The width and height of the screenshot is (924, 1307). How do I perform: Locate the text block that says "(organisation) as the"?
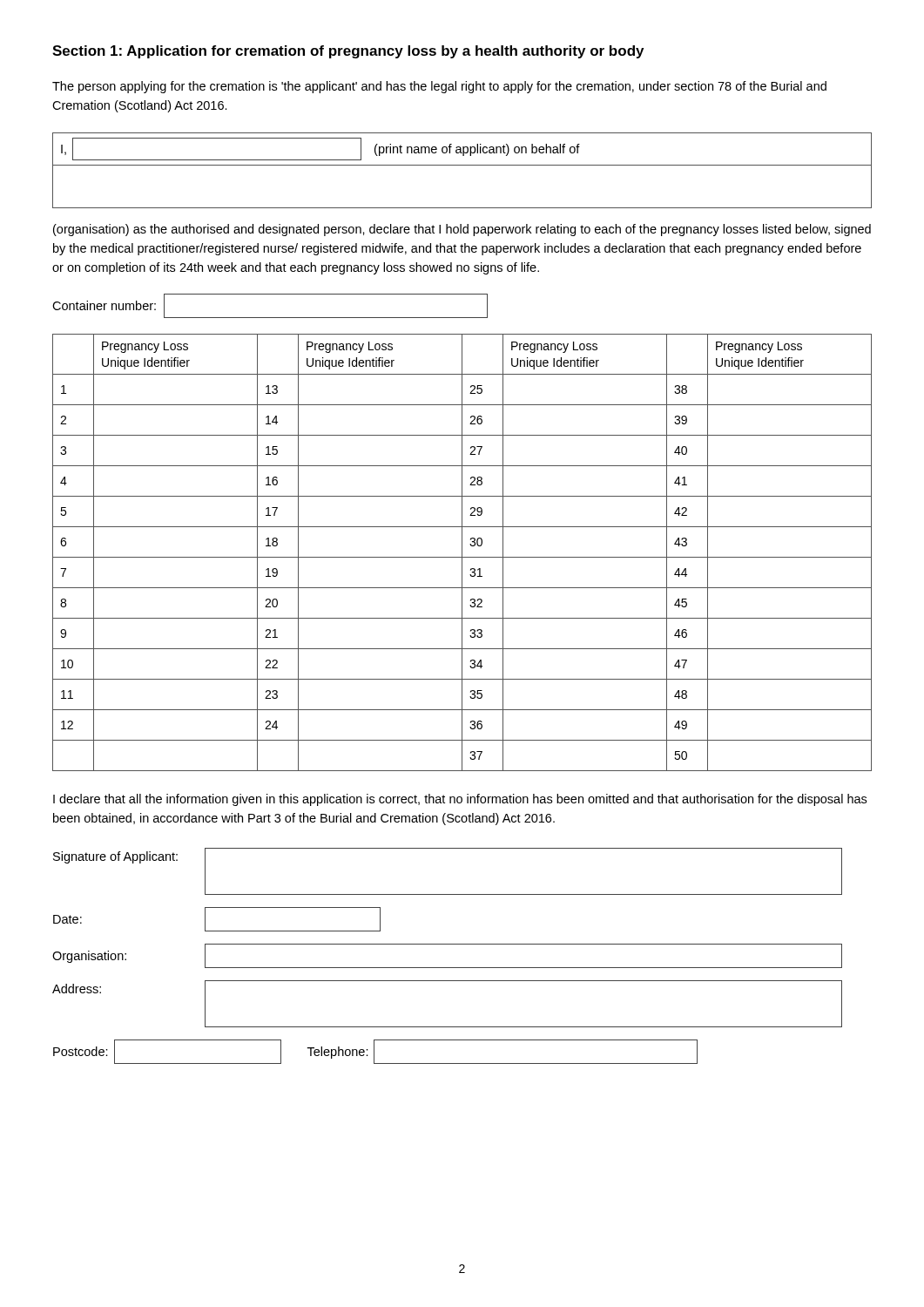[462, 249]
